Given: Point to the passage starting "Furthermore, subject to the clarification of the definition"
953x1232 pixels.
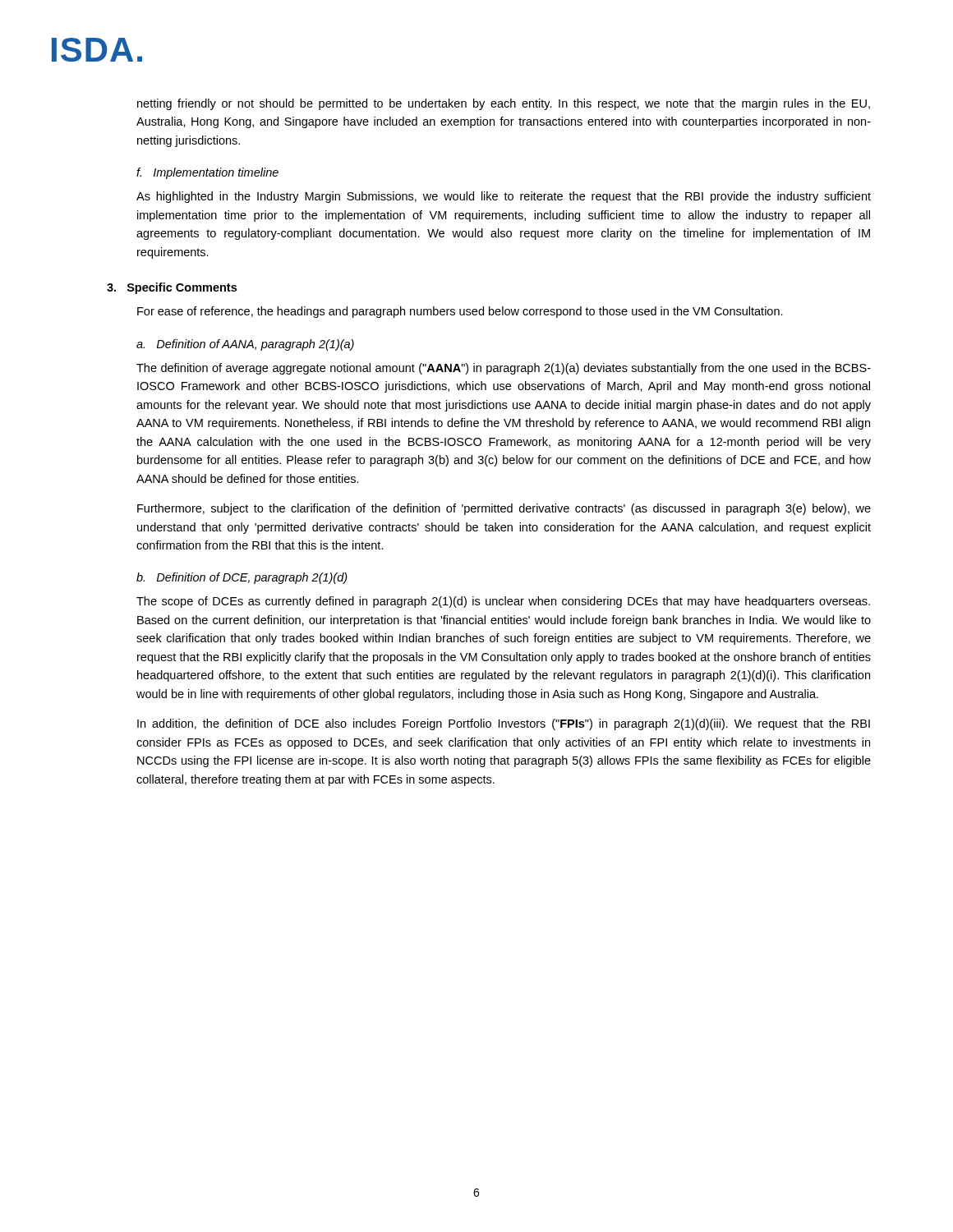Looking at the screenshot, I should pyautogui.click(x=504, y=527).
